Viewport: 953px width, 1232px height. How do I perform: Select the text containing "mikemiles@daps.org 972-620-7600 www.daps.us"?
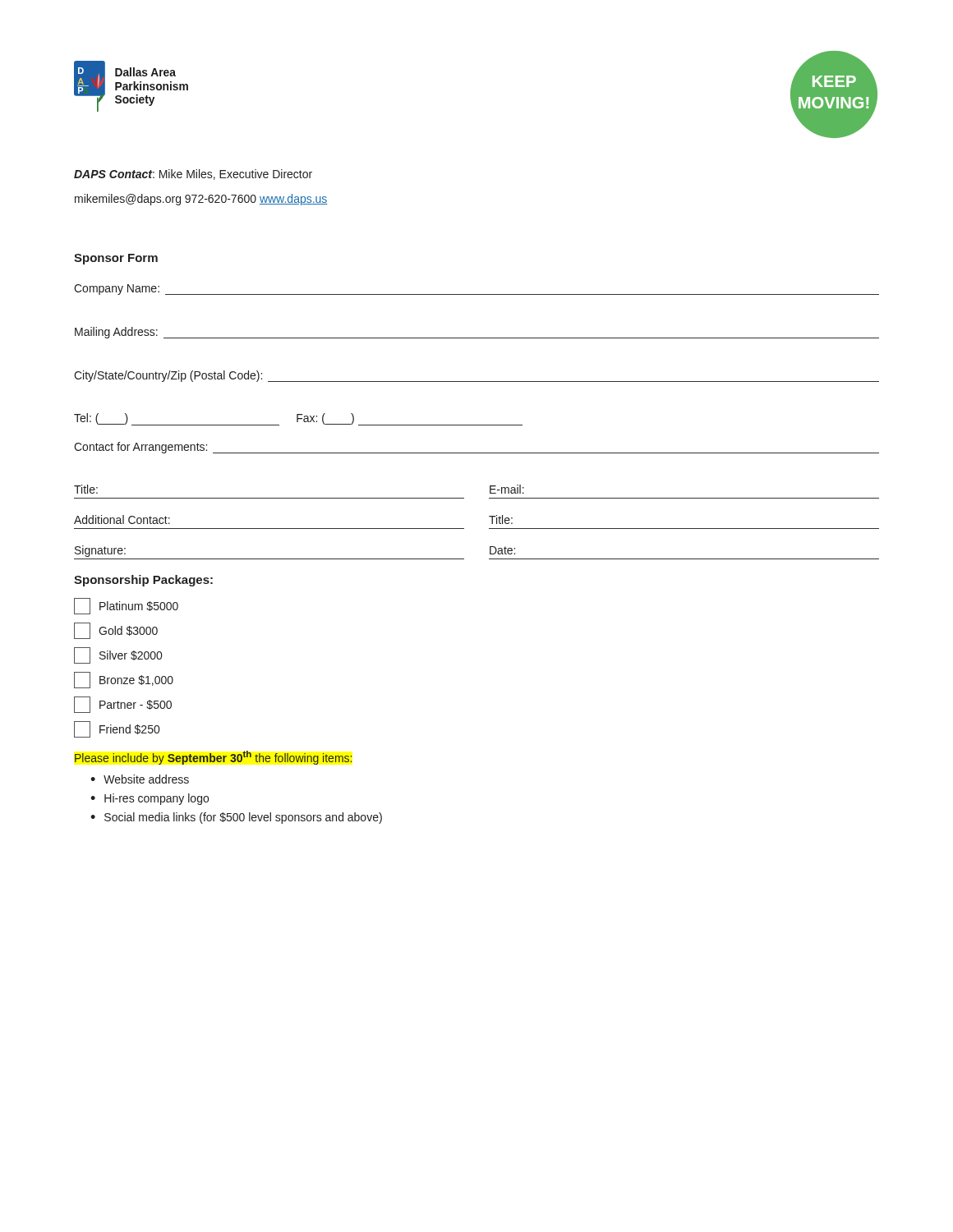tap(201, 199)
